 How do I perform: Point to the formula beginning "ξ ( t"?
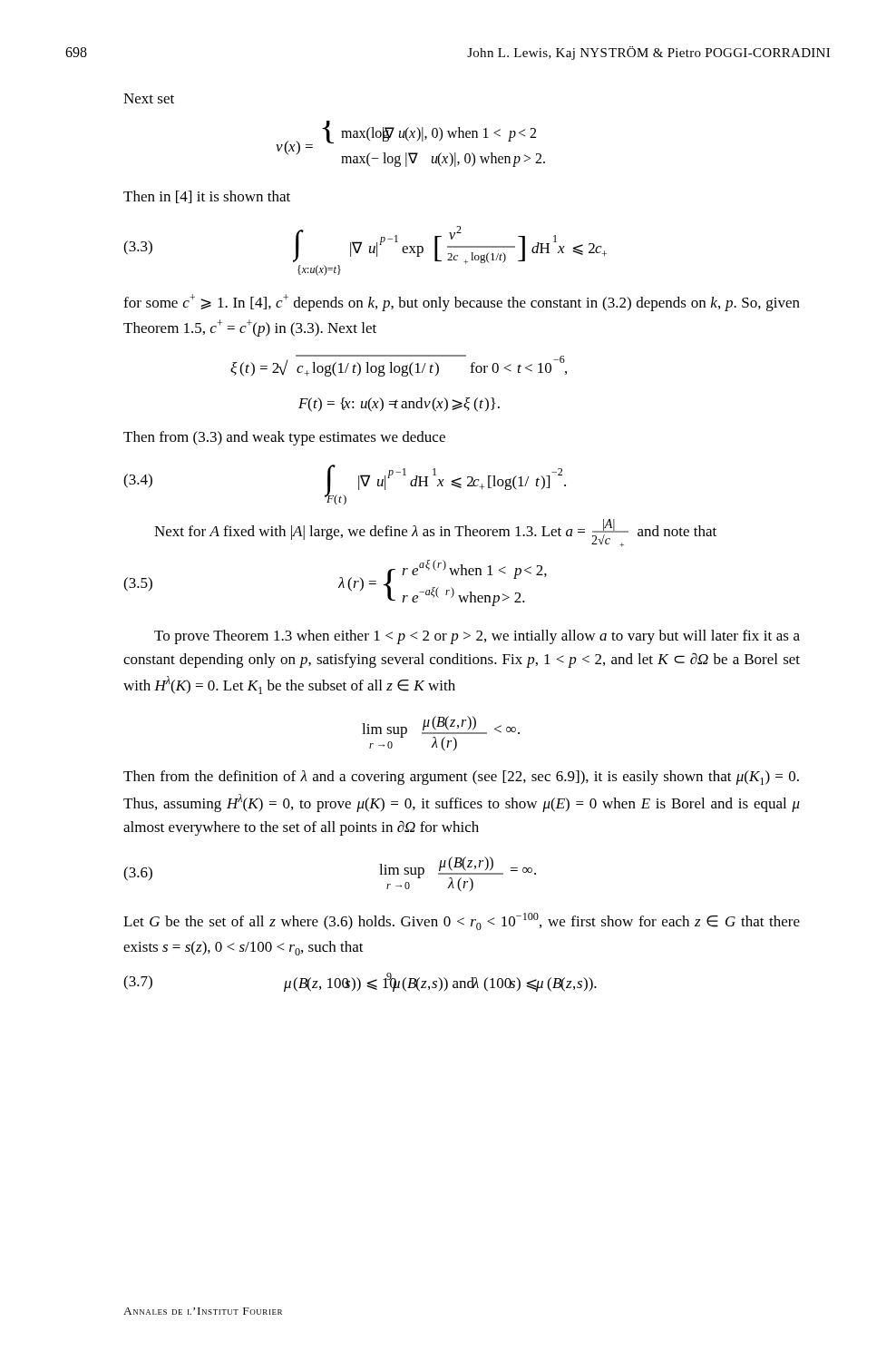click(462, 365)
